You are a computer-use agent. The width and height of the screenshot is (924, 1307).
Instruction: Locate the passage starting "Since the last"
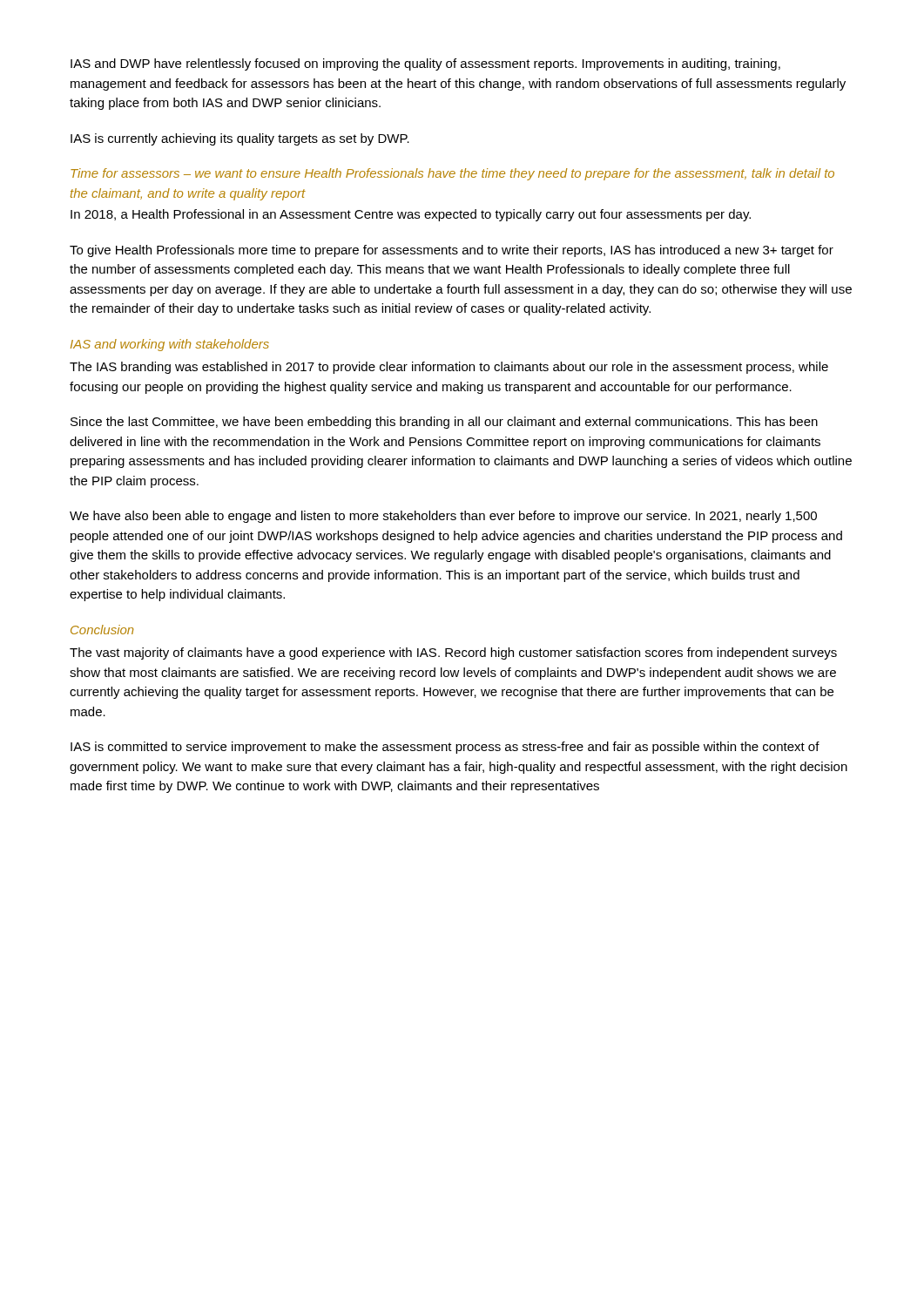pos(461,451)
